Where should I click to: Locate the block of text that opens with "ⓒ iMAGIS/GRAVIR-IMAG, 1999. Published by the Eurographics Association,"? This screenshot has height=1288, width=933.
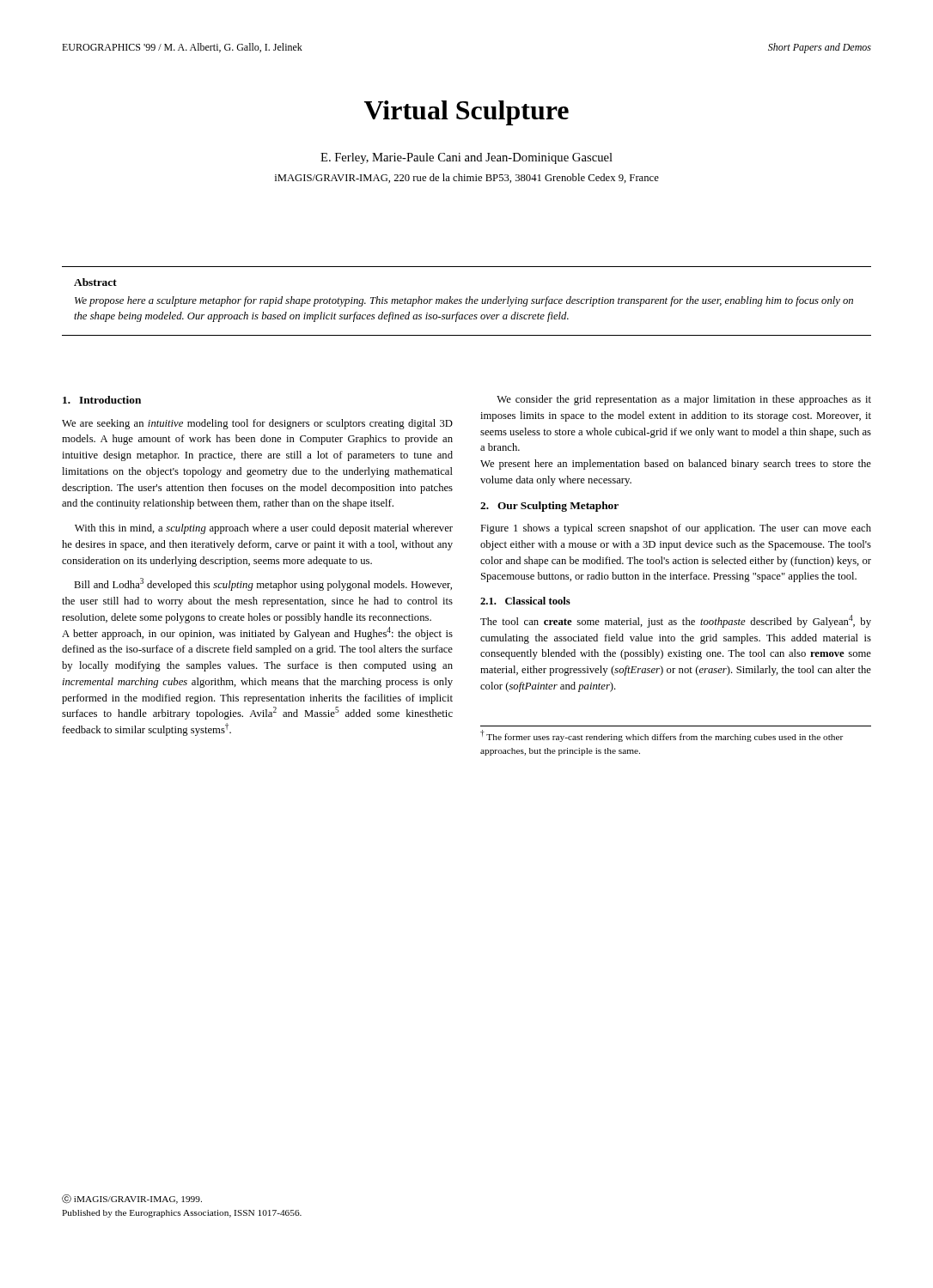182,1206
